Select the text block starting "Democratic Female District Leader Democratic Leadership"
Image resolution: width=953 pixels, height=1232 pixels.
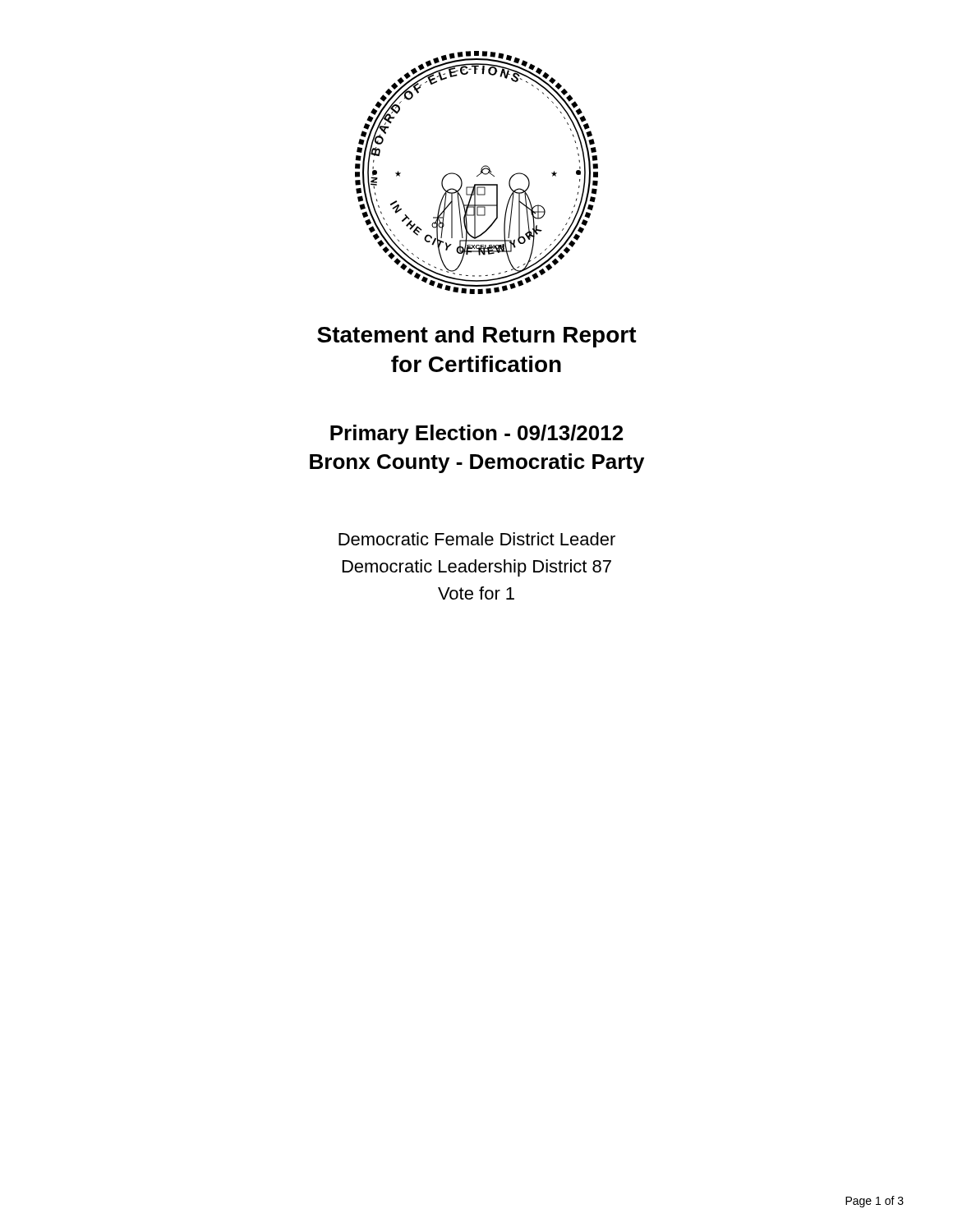point(476,566)
